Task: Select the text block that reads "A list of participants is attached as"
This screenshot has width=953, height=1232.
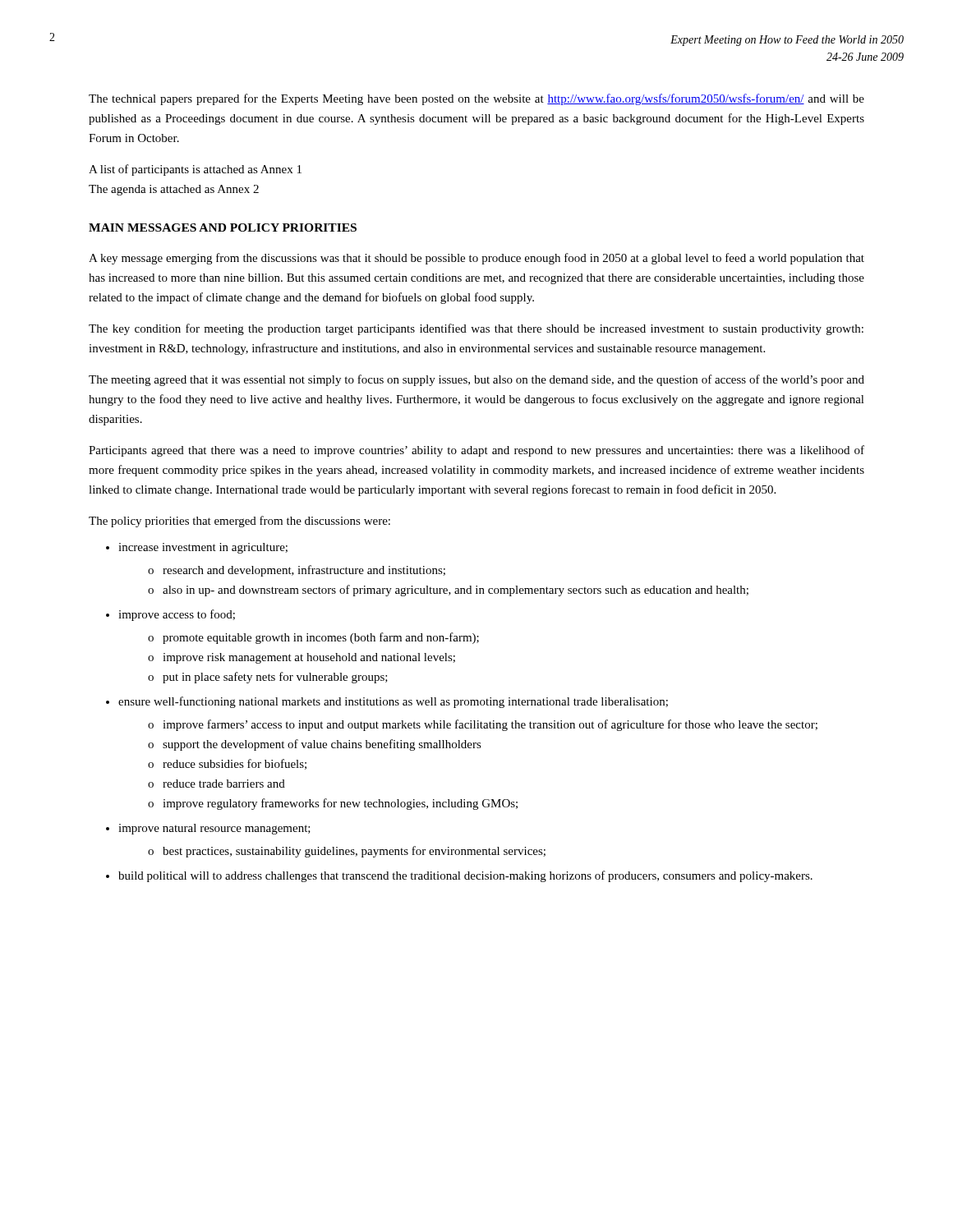Action: (195, 170)
